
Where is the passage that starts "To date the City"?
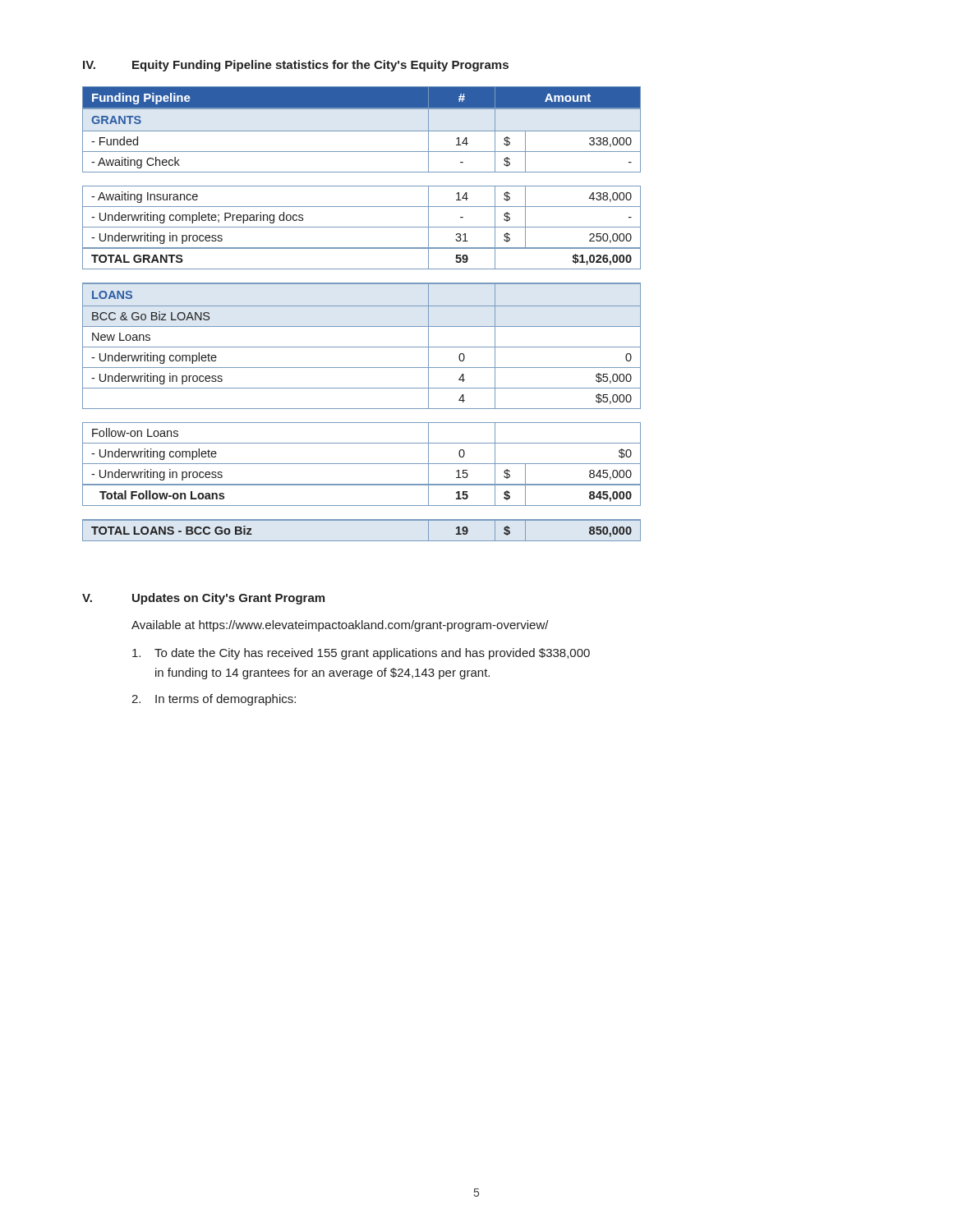pos(501,662)
